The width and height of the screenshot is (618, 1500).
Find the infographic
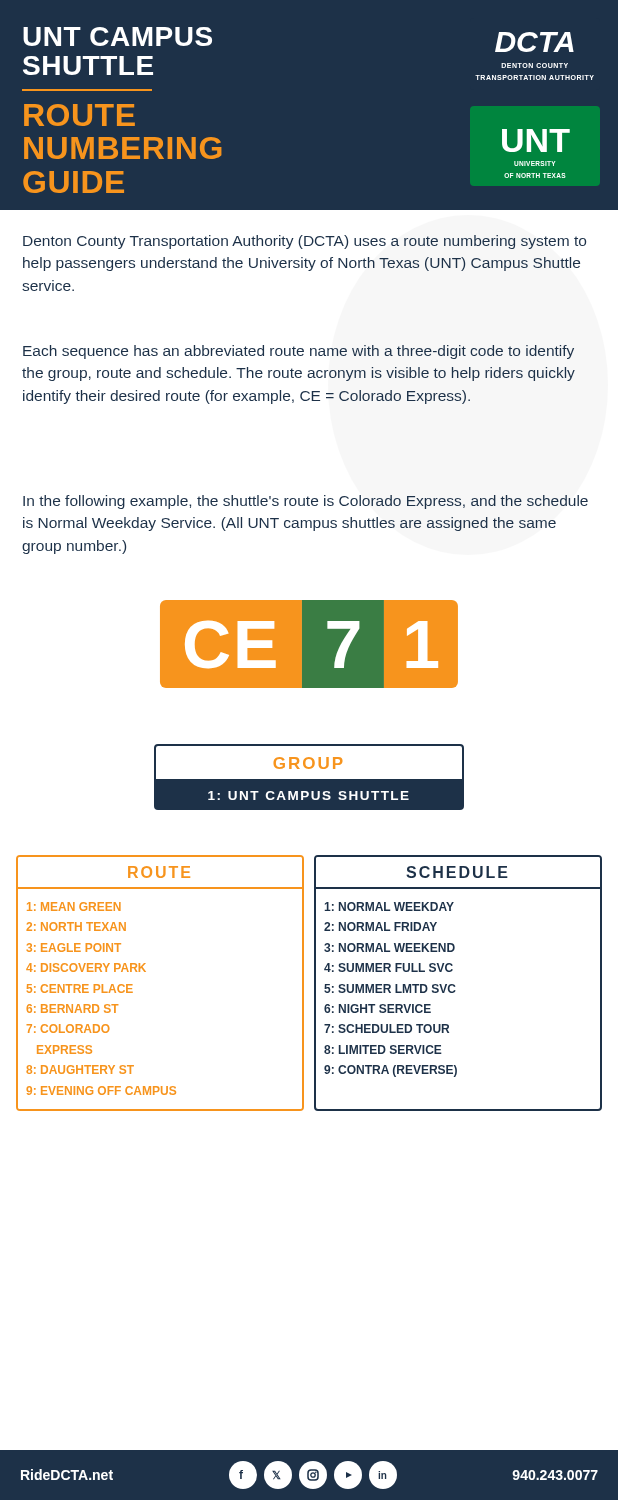pyautogui.click(x=309, y=644)
